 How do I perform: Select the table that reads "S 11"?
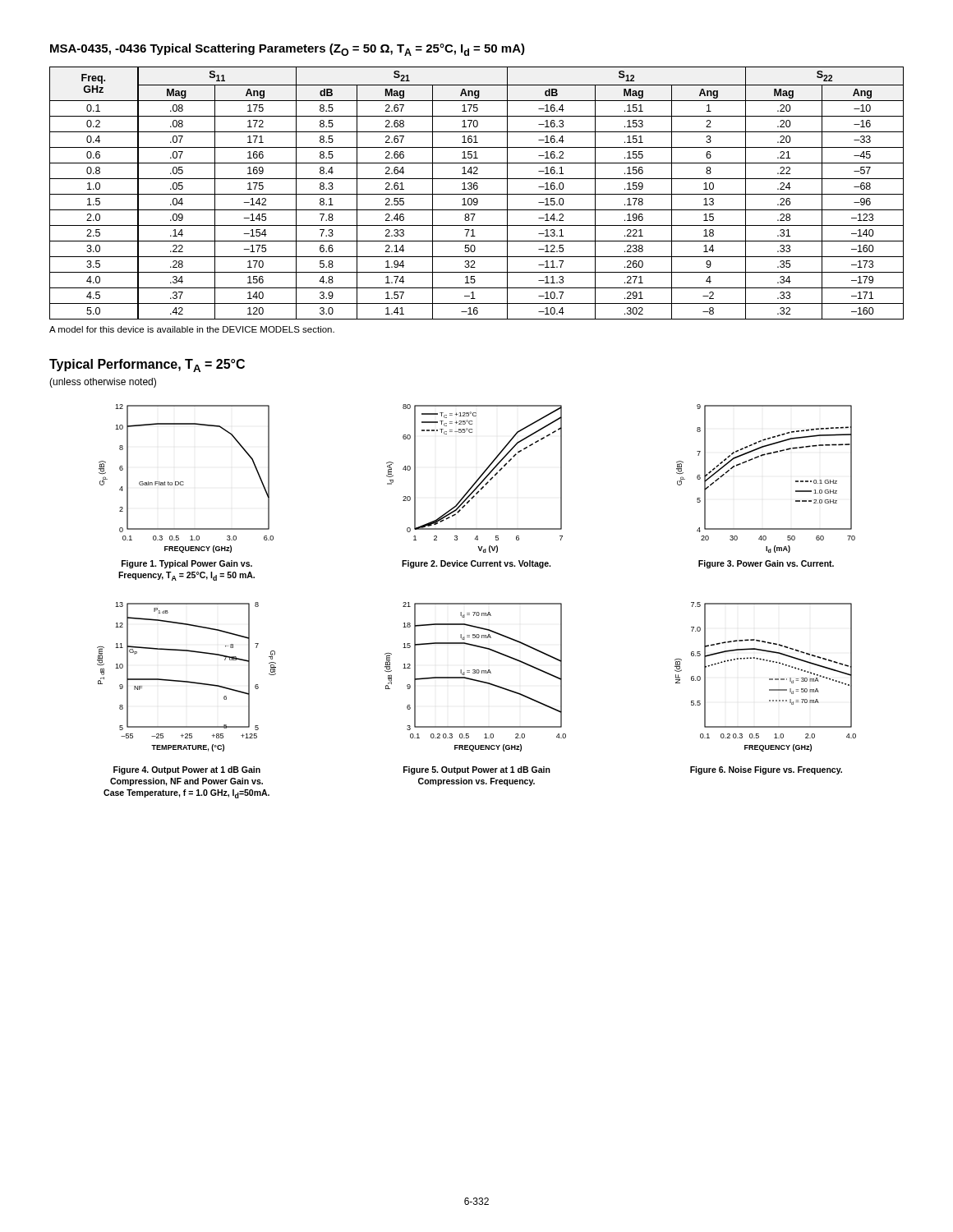click(x=476, y=193)
